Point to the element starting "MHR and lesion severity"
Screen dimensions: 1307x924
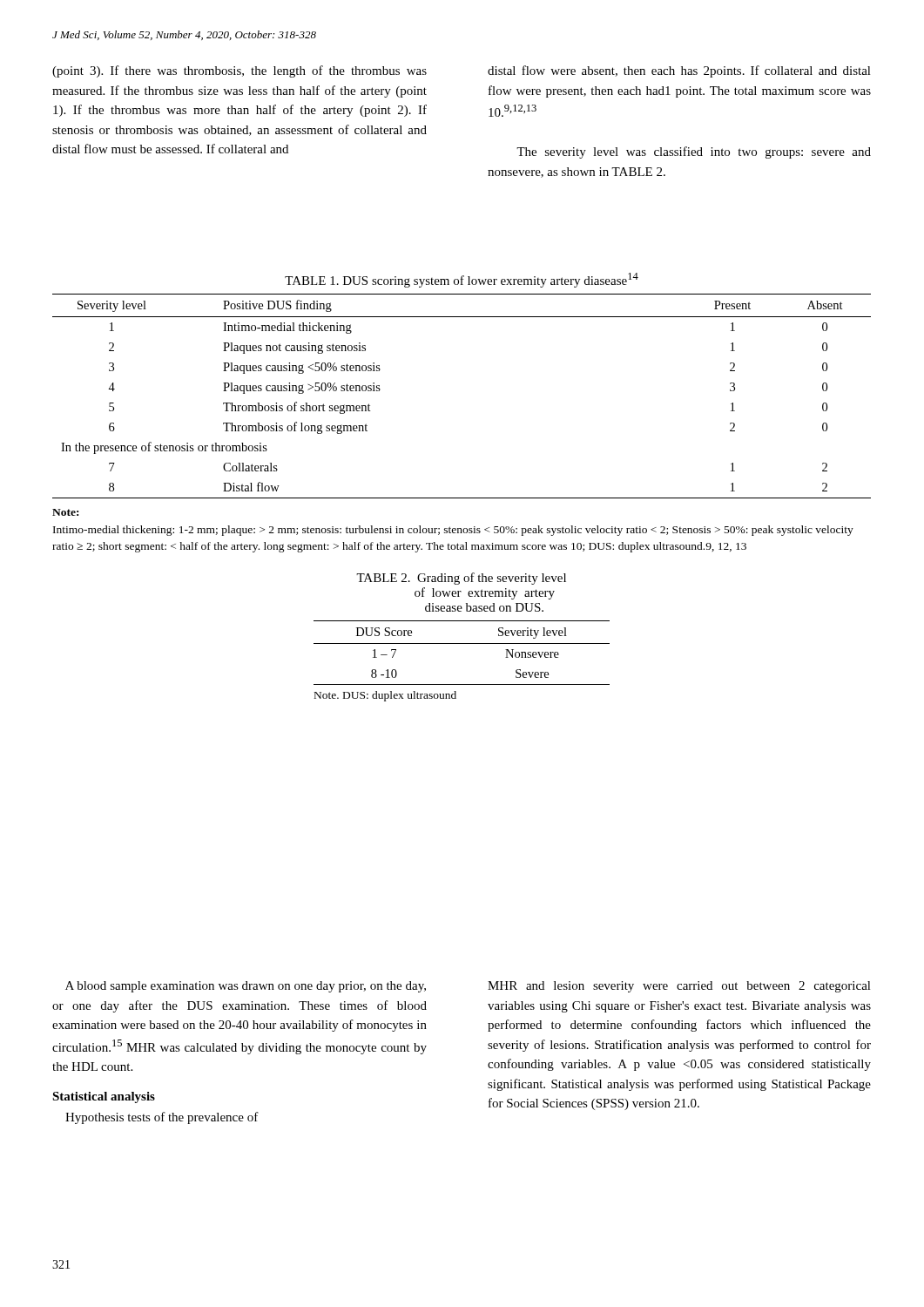(679, 1044)
